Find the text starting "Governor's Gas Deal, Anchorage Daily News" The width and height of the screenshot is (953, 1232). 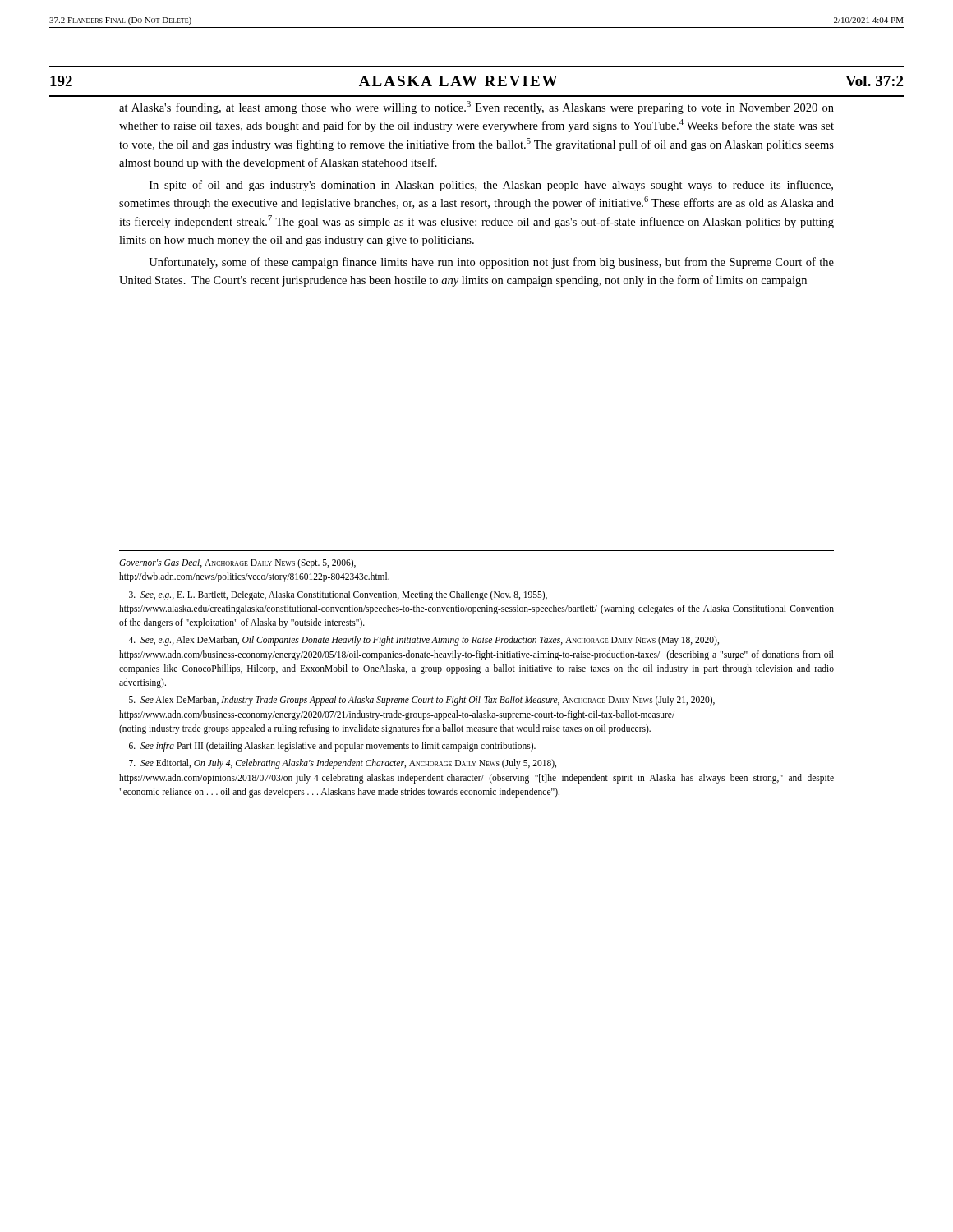tap(255, 570)
